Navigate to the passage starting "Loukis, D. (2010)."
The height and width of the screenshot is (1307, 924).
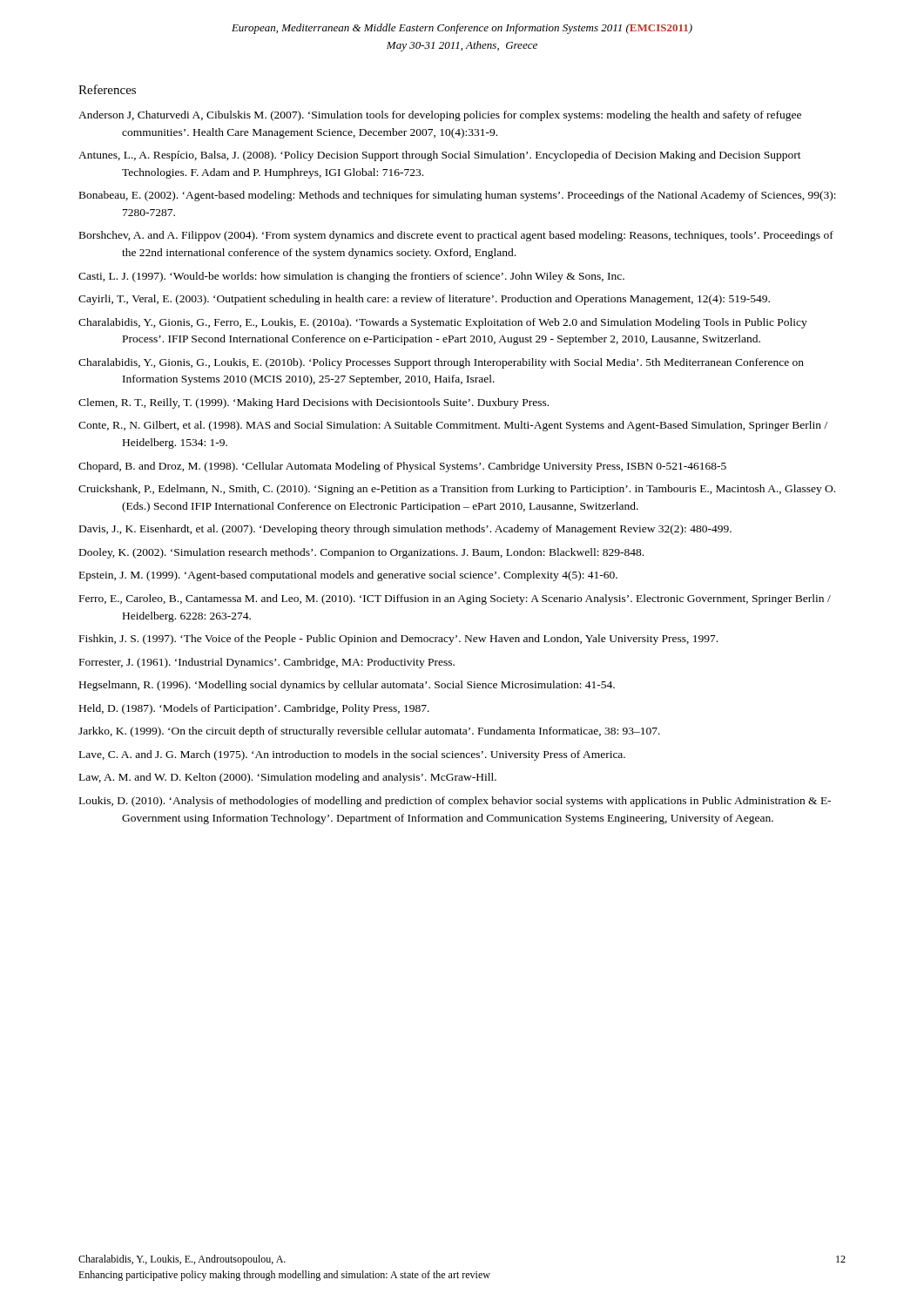455,809
